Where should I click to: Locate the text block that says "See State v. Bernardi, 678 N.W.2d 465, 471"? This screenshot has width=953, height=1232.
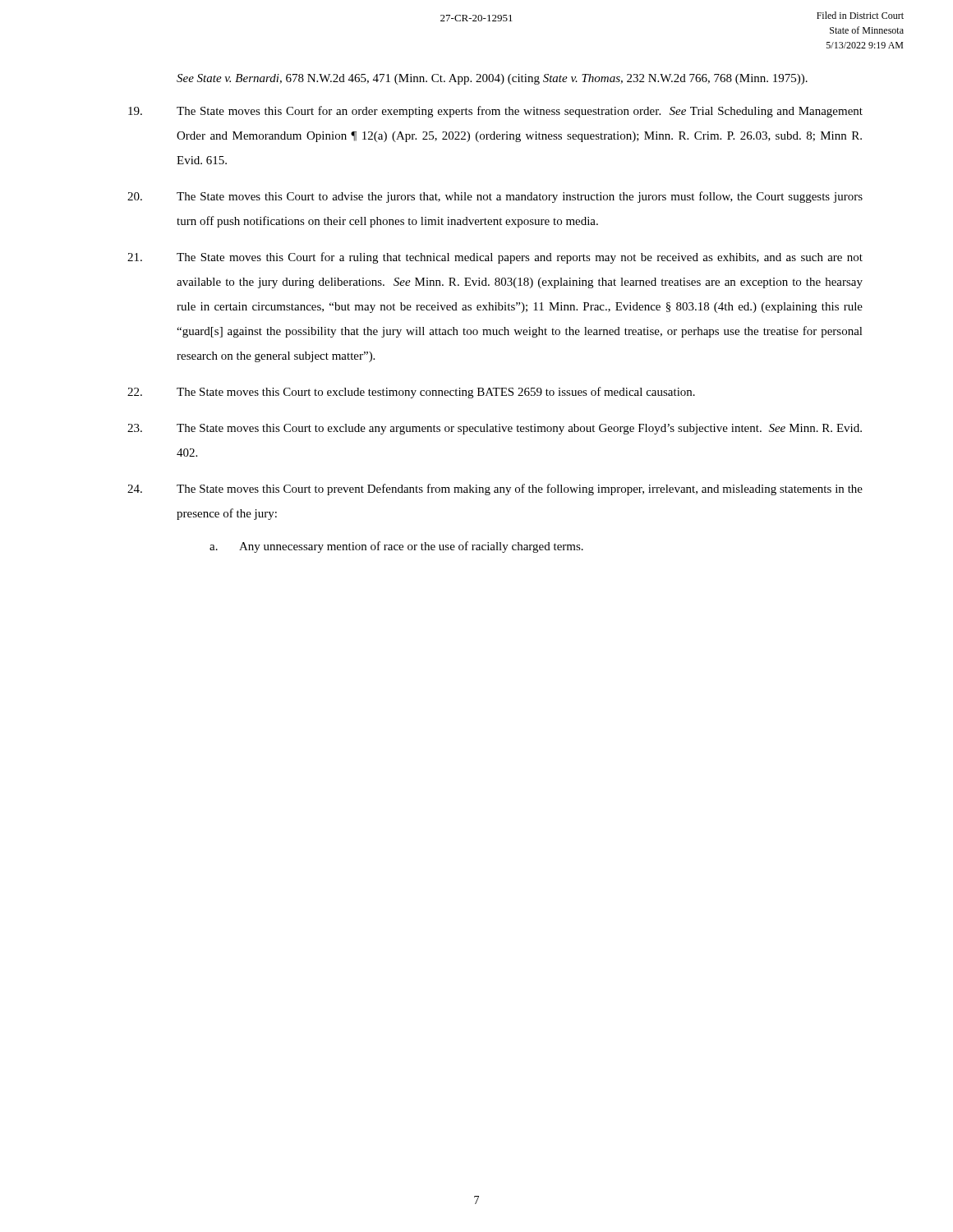(x=492, y=78)
